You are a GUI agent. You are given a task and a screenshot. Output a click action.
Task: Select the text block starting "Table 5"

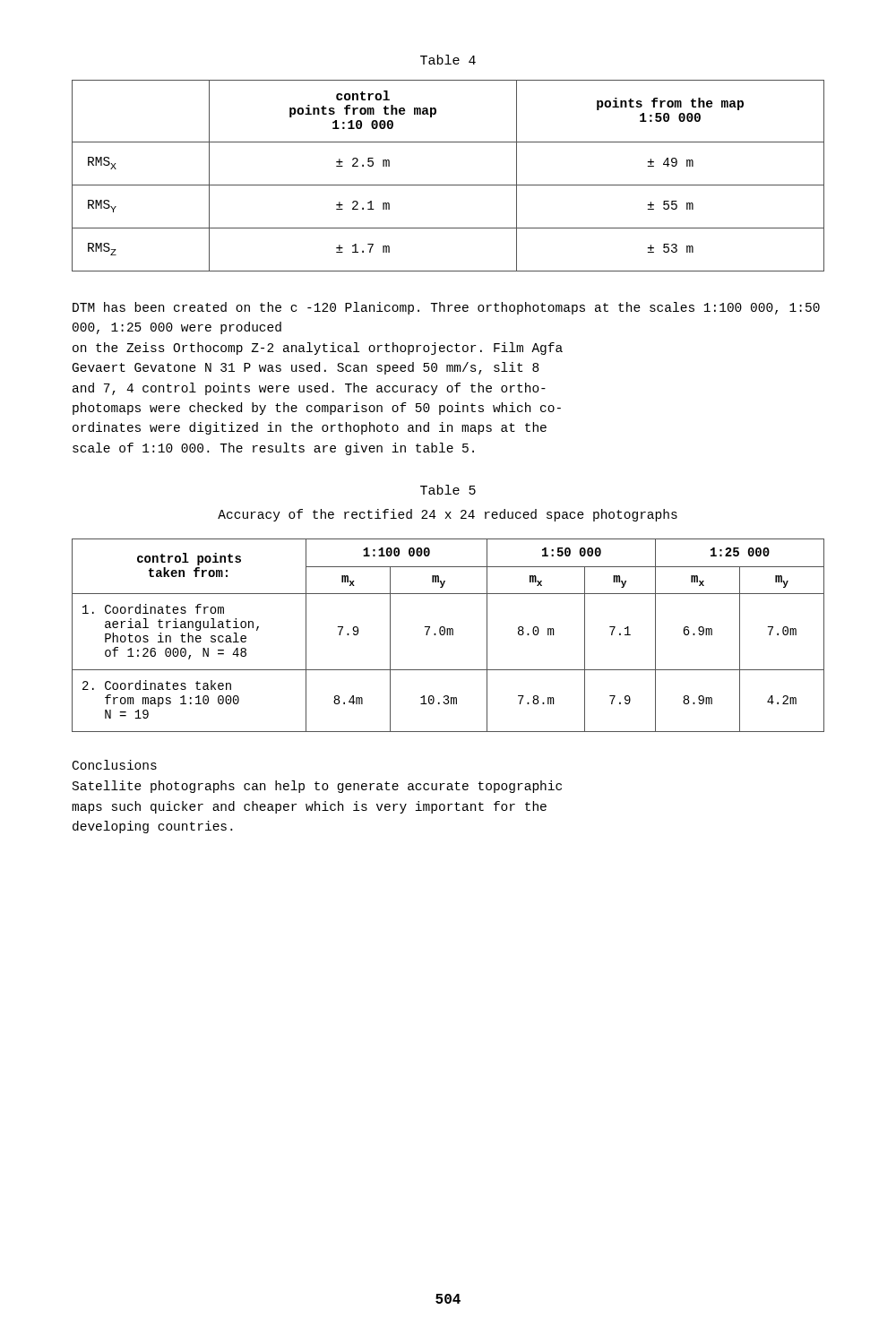pyautogui.click(x=448, y=492)
